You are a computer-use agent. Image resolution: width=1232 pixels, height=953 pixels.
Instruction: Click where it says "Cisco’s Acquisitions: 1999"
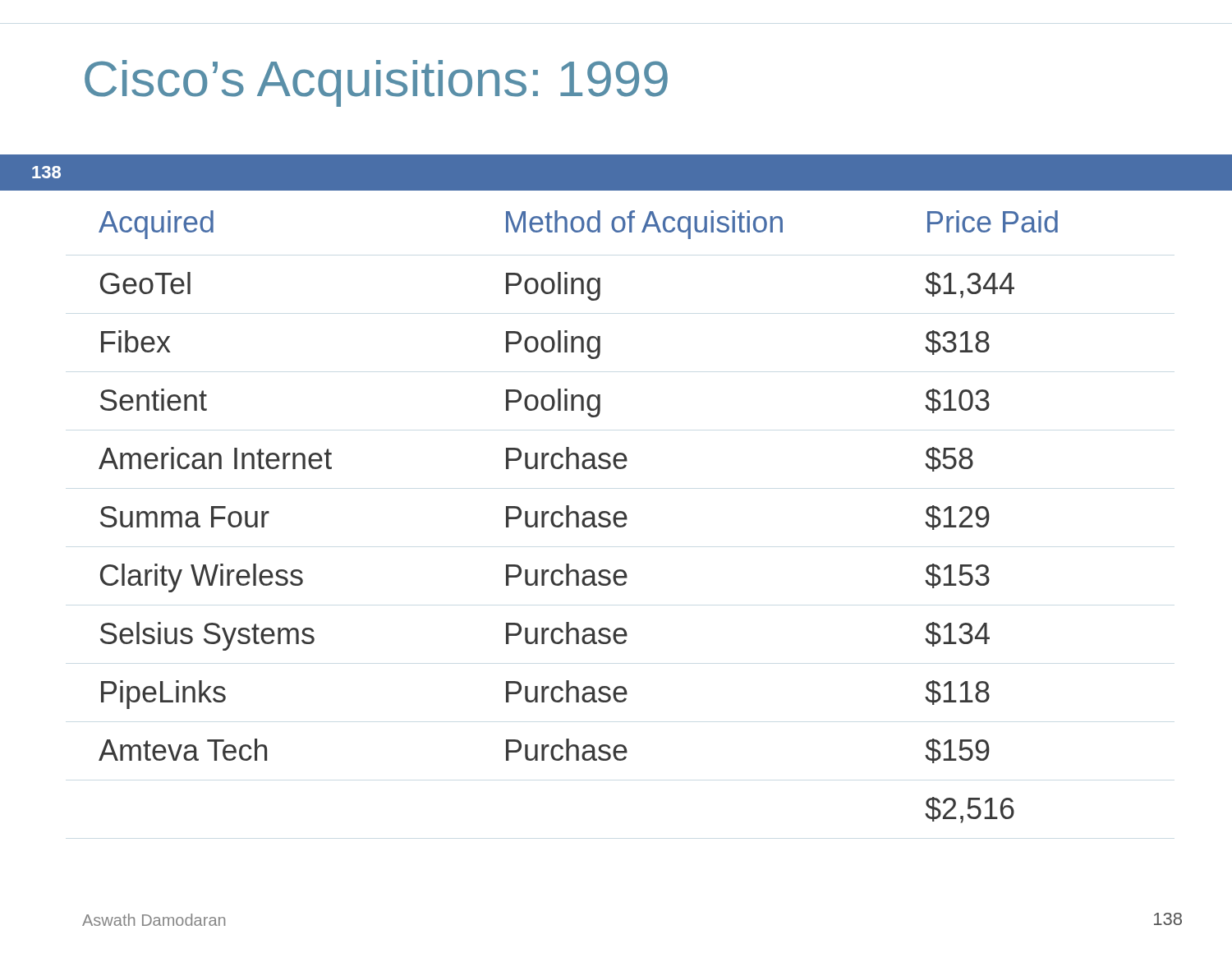[376, 78]
